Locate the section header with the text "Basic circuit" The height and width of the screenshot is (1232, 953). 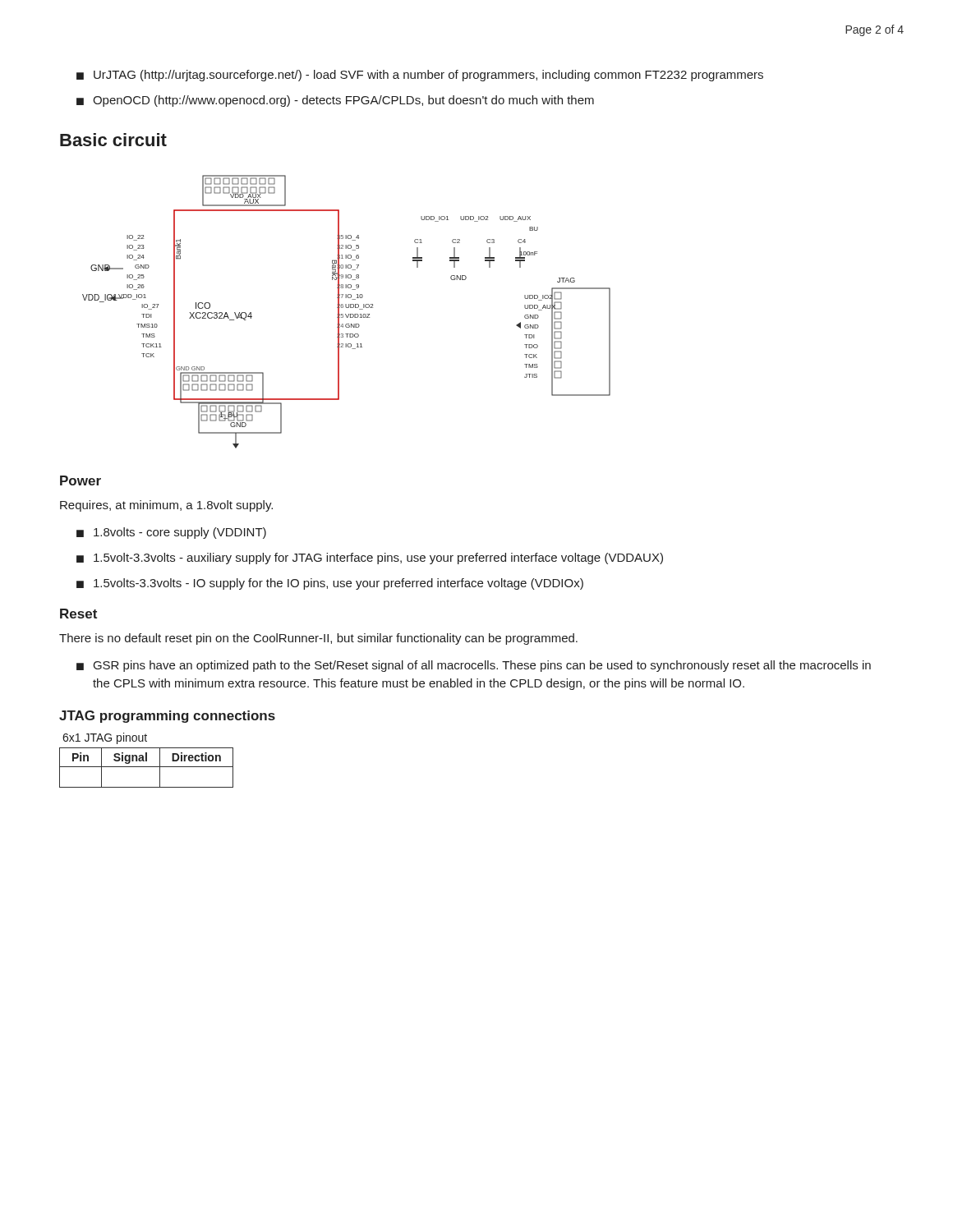point(113,140)
